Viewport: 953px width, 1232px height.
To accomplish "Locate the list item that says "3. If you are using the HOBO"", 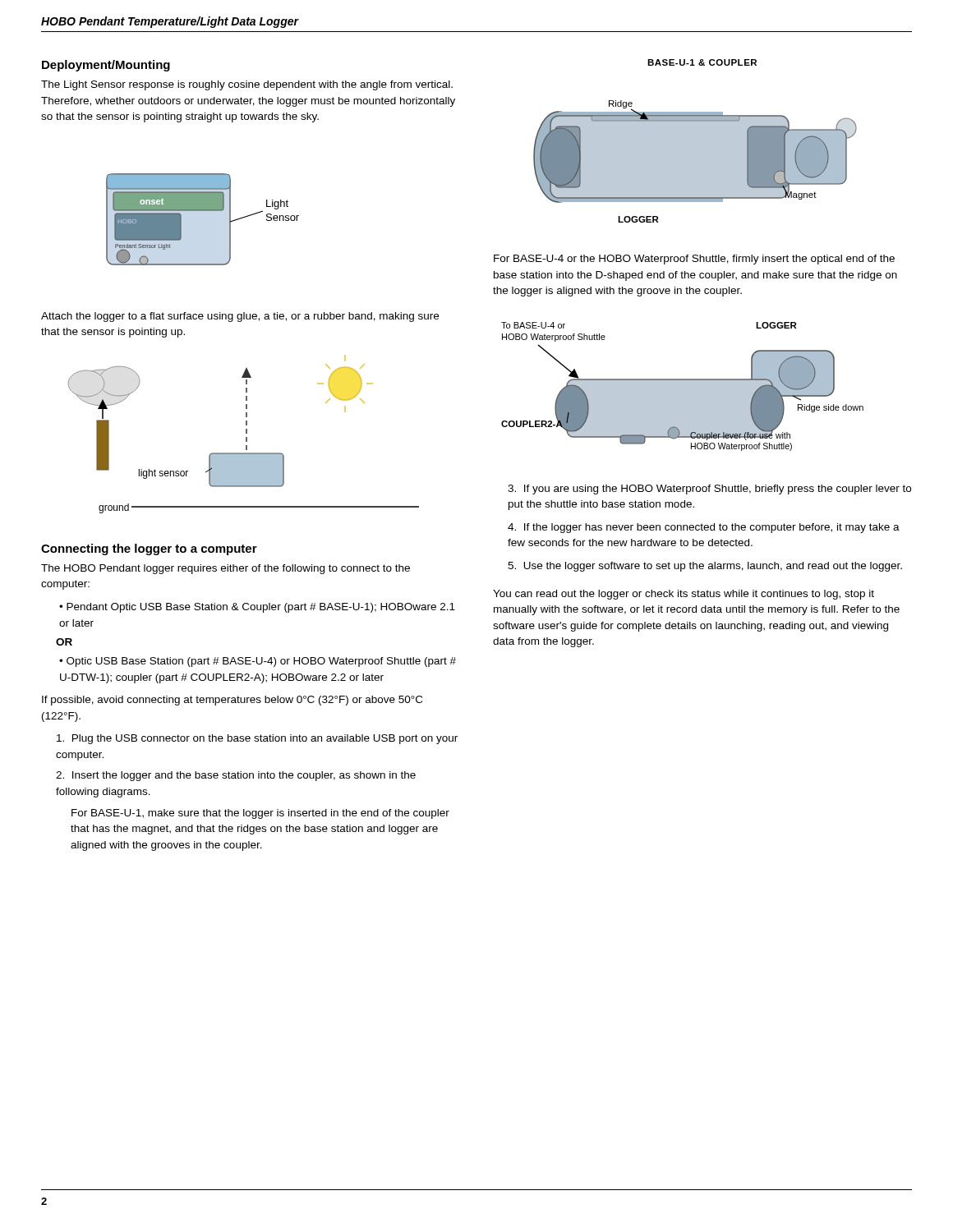I will click(x=710, y=496).
